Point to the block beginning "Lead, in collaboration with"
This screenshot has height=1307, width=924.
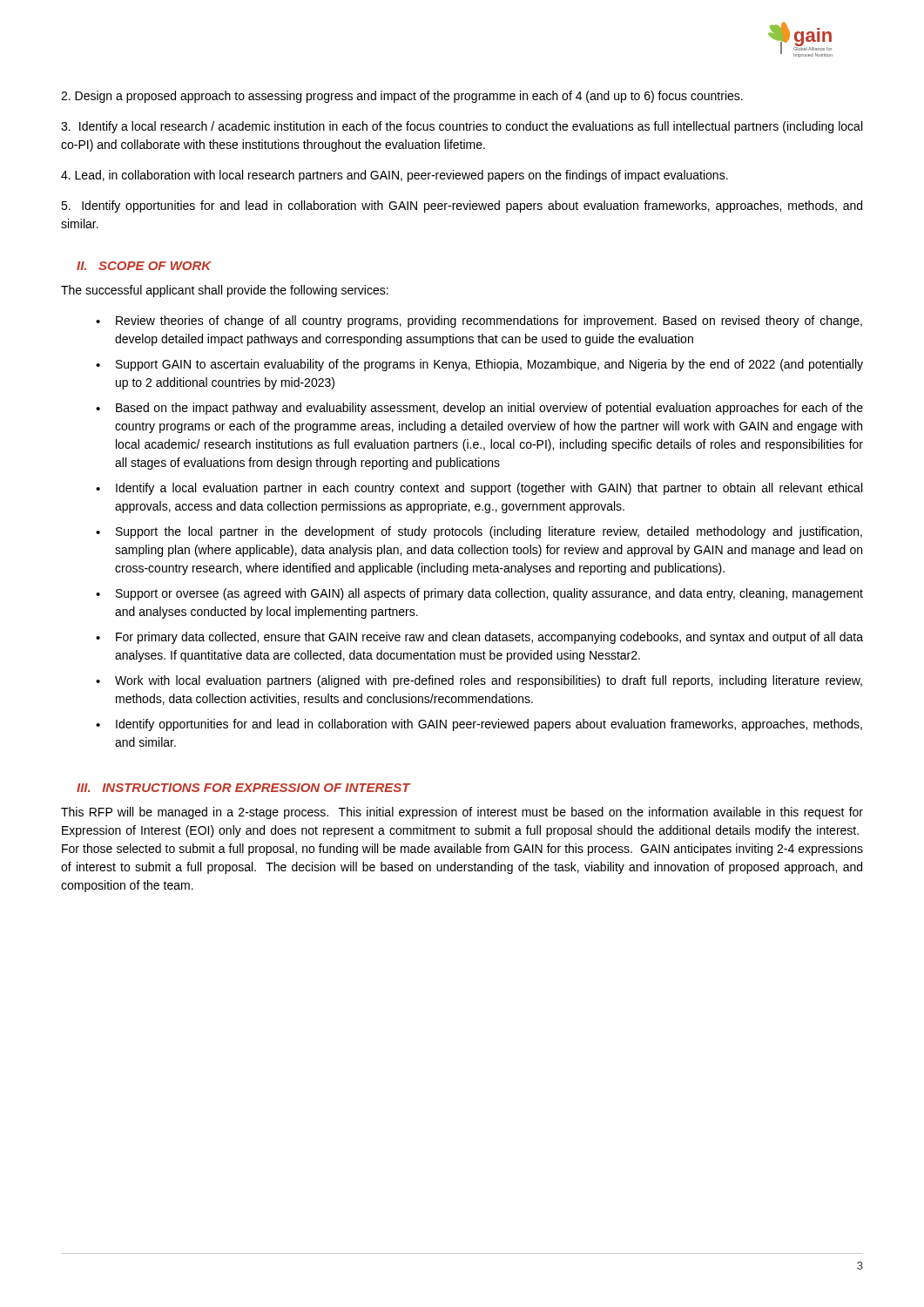click(x=395, y=175)
